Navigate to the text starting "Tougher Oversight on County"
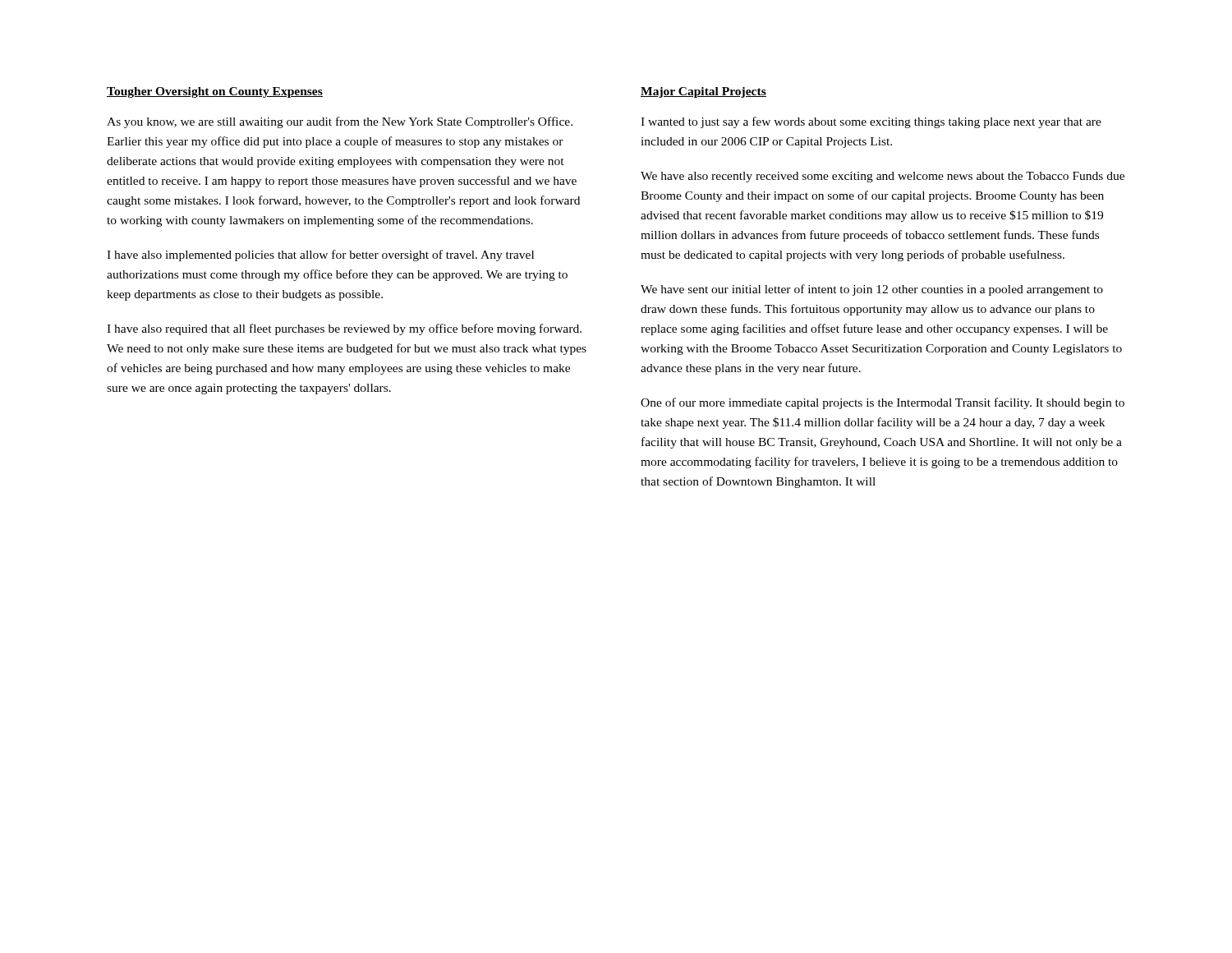 (215, 91)
